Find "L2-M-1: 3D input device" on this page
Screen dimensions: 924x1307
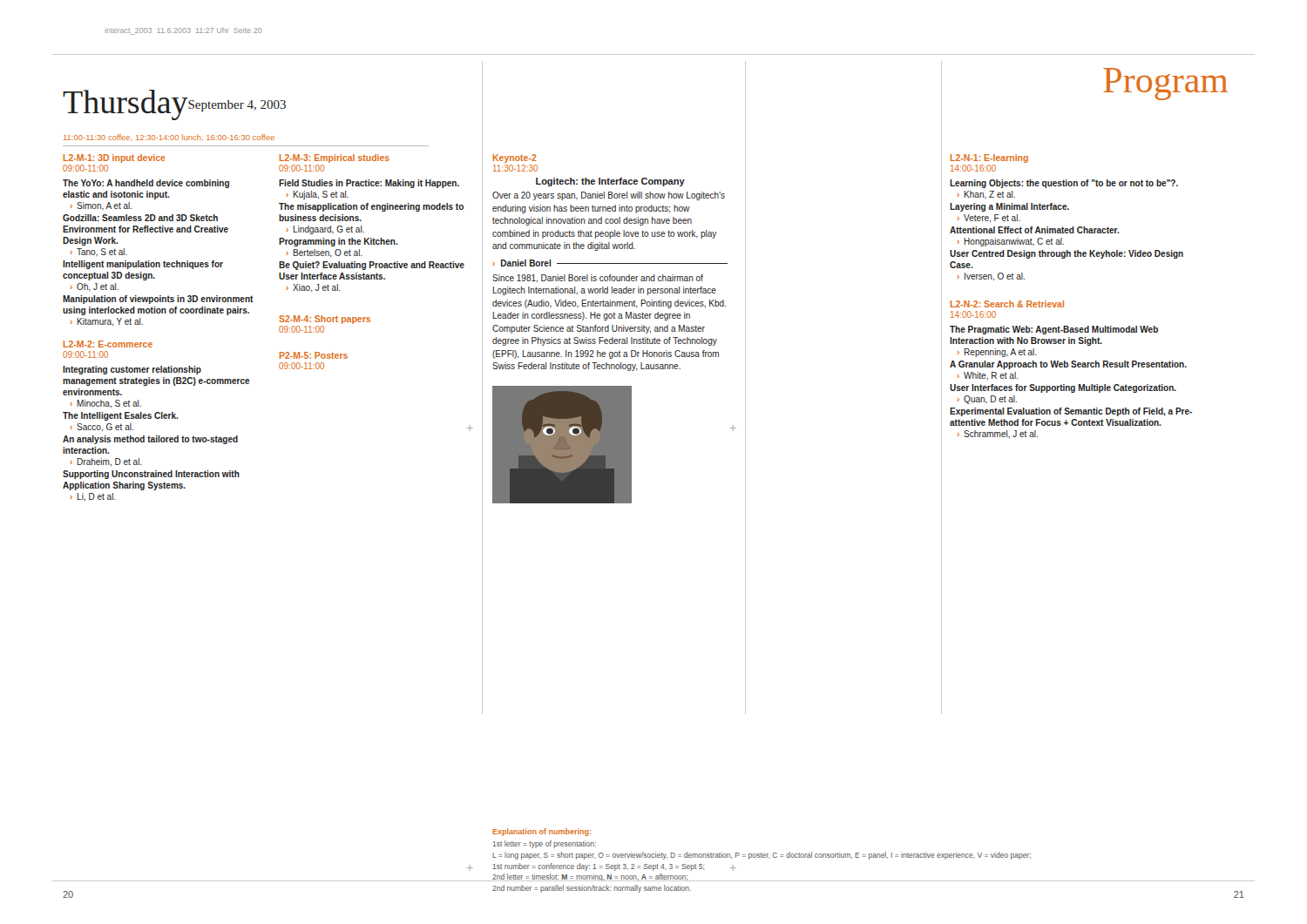(114, 158)
